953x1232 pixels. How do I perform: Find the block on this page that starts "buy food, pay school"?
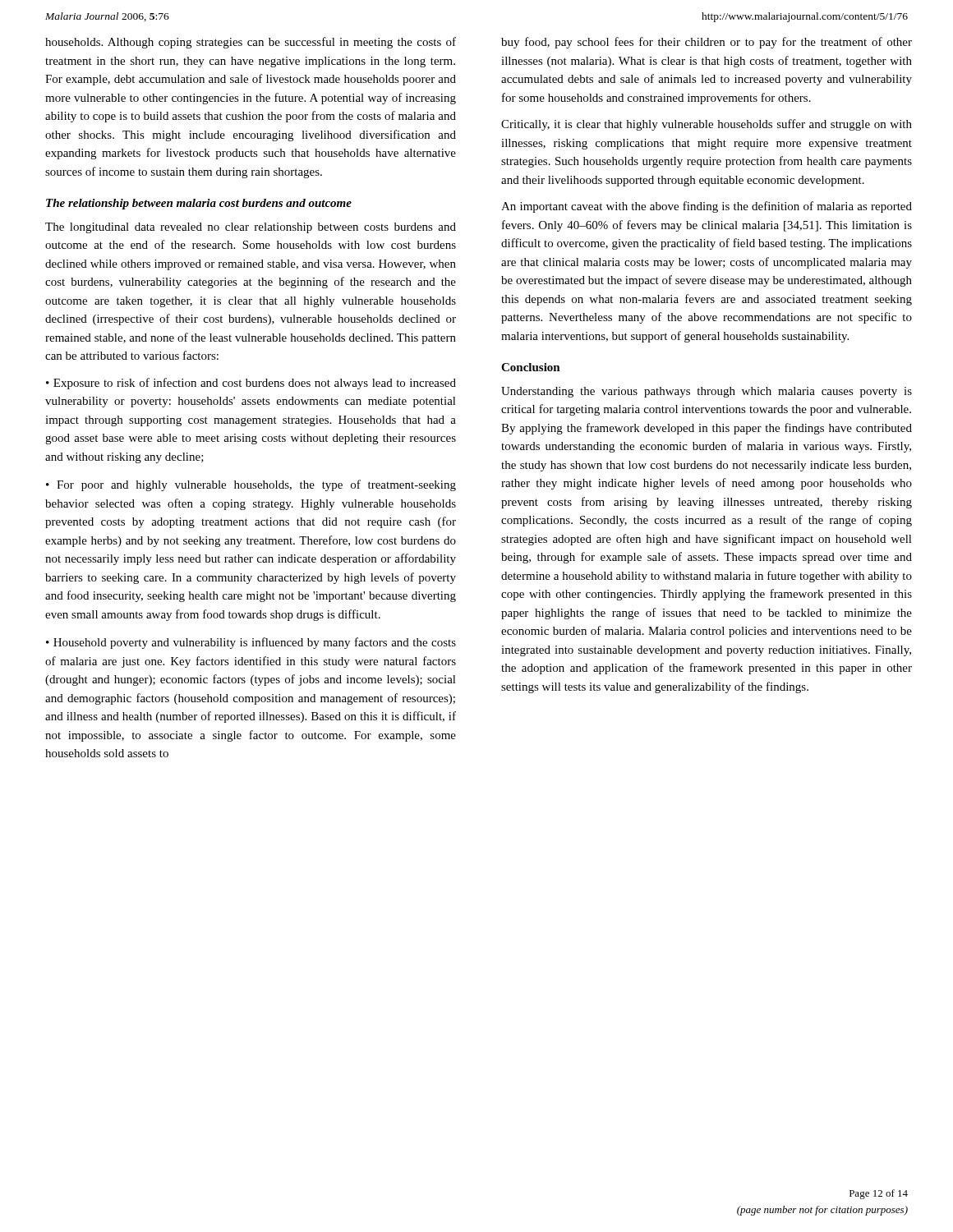pos(707,70)
